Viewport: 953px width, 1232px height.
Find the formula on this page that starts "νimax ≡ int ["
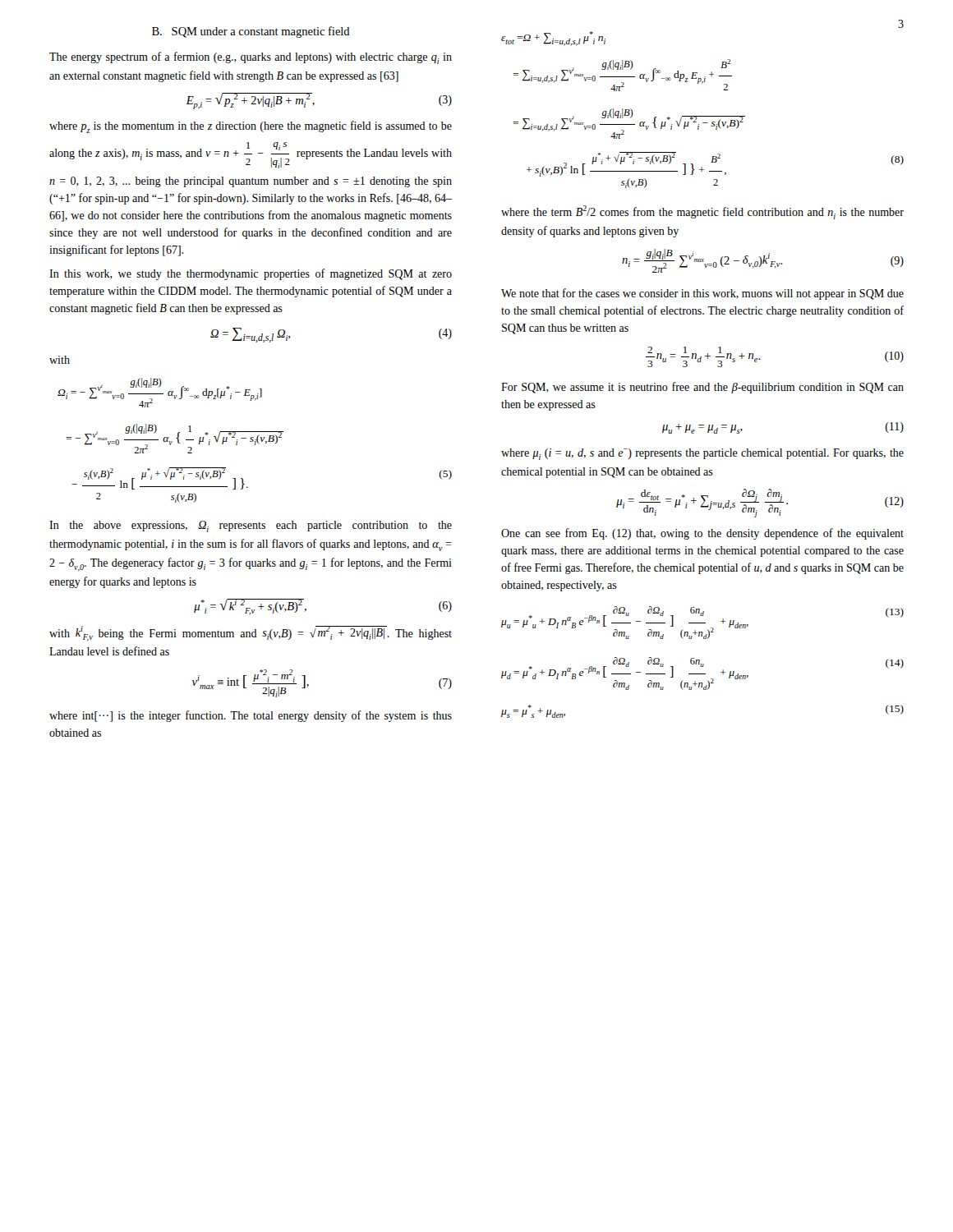coord(251,683)
